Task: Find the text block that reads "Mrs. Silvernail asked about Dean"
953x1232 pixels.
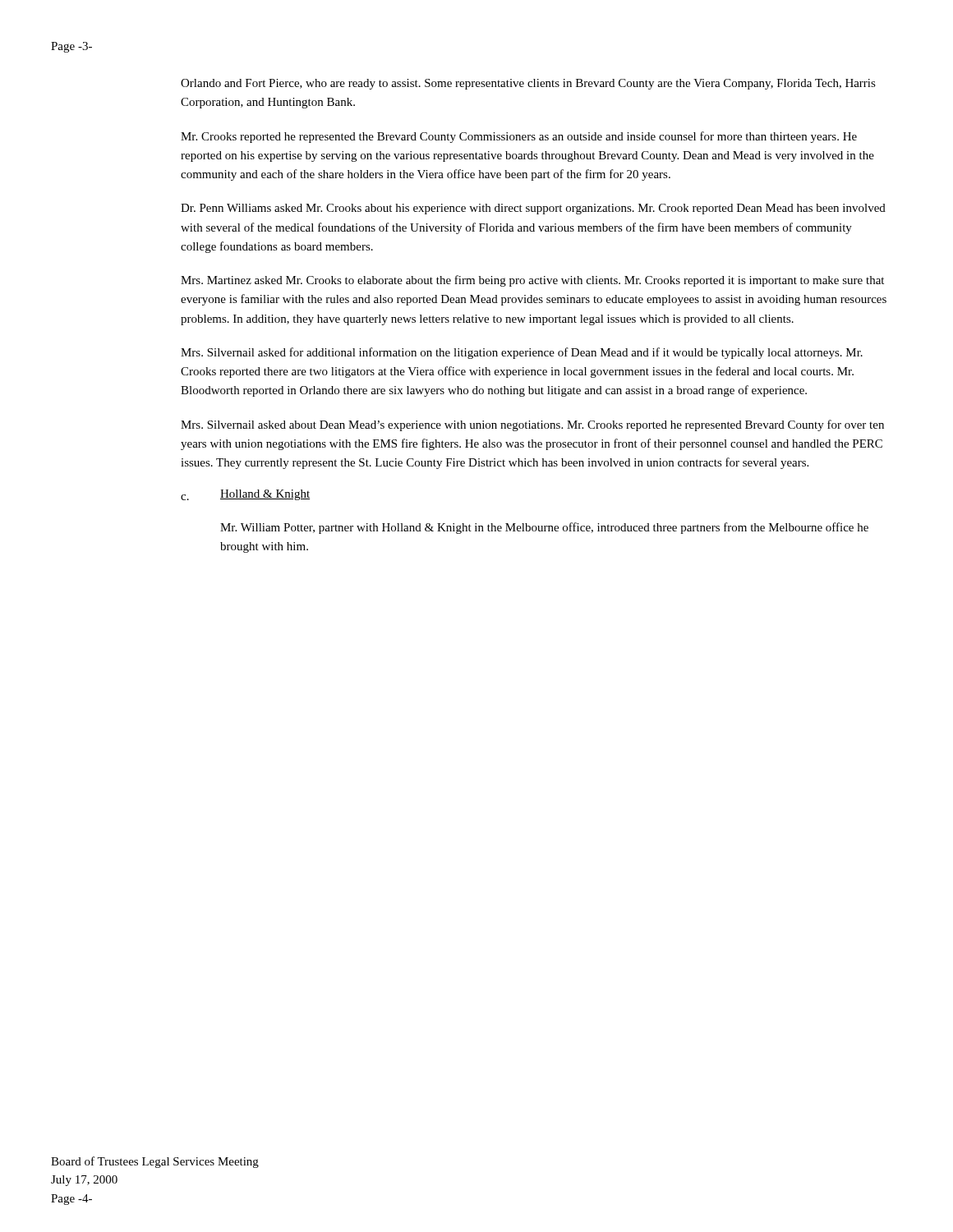Action: pyautogui.click(x=533, y=443)
